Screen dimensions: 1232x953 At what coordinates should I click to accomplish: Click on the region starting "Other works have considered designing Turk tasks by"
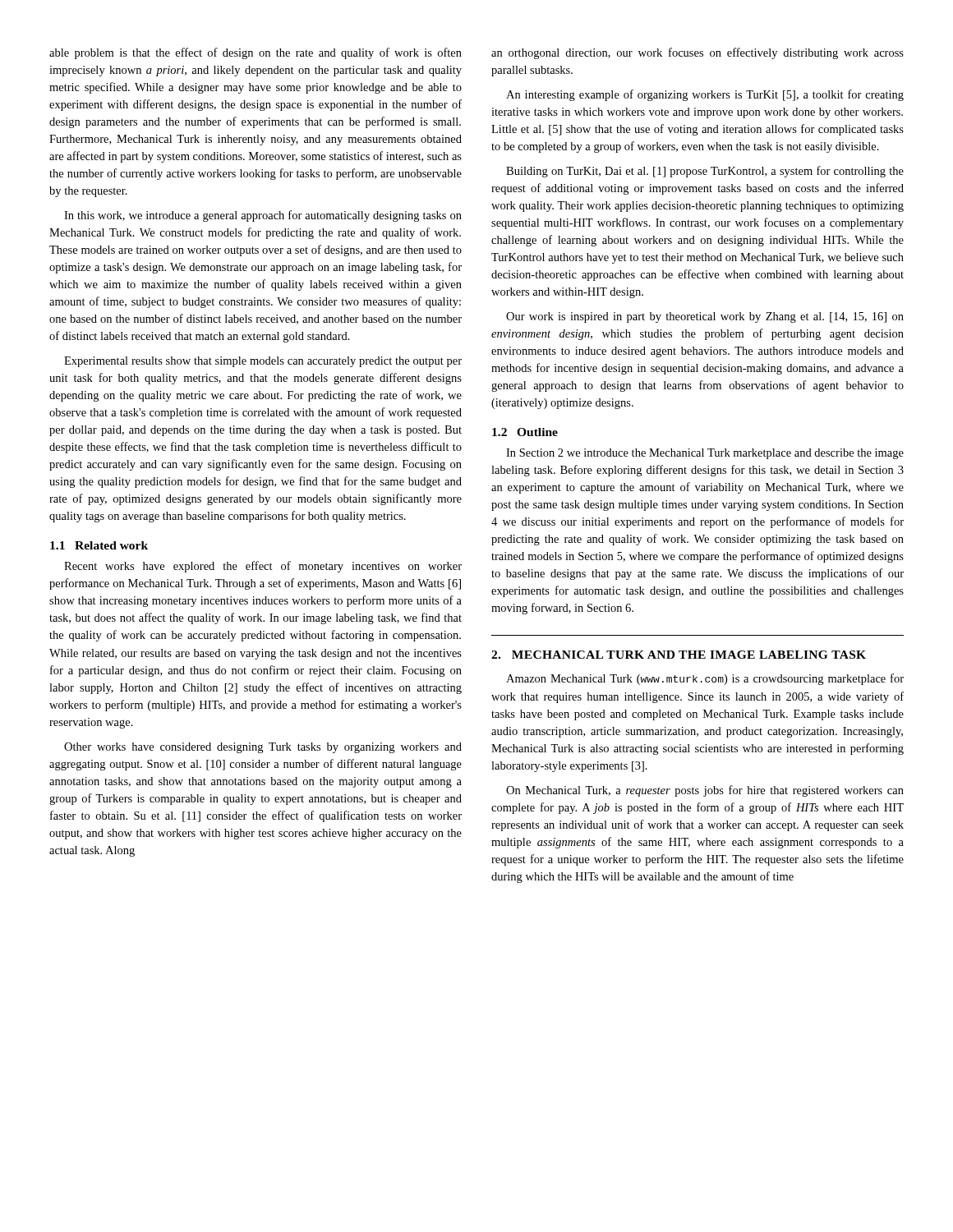[255, 798]
